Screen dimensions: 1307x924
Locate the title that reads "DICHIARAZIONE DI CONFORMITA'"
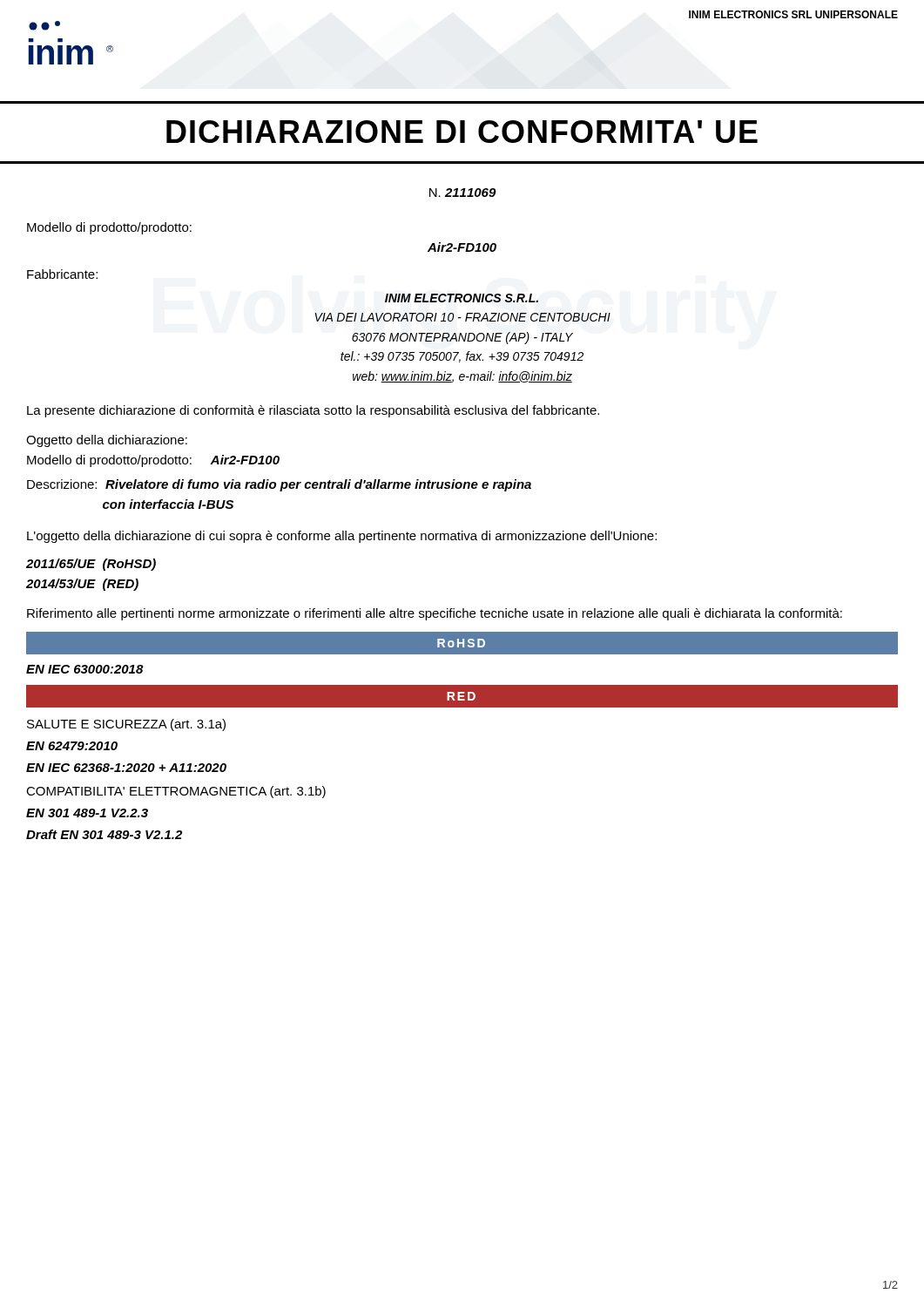click(x=462, y=132)
